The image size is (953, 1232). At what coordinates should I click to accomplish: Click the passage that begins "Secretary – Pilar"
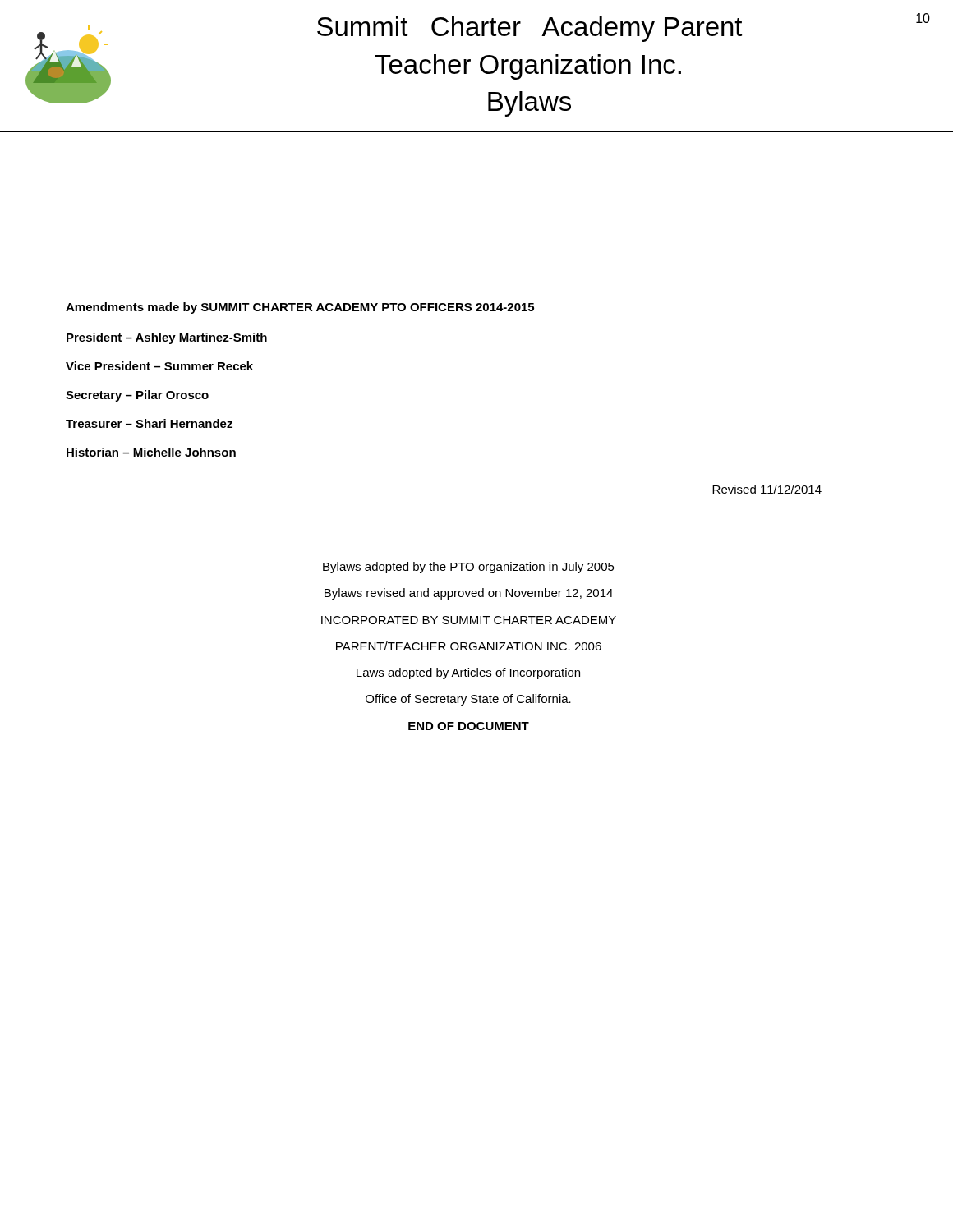click(137, 395)
